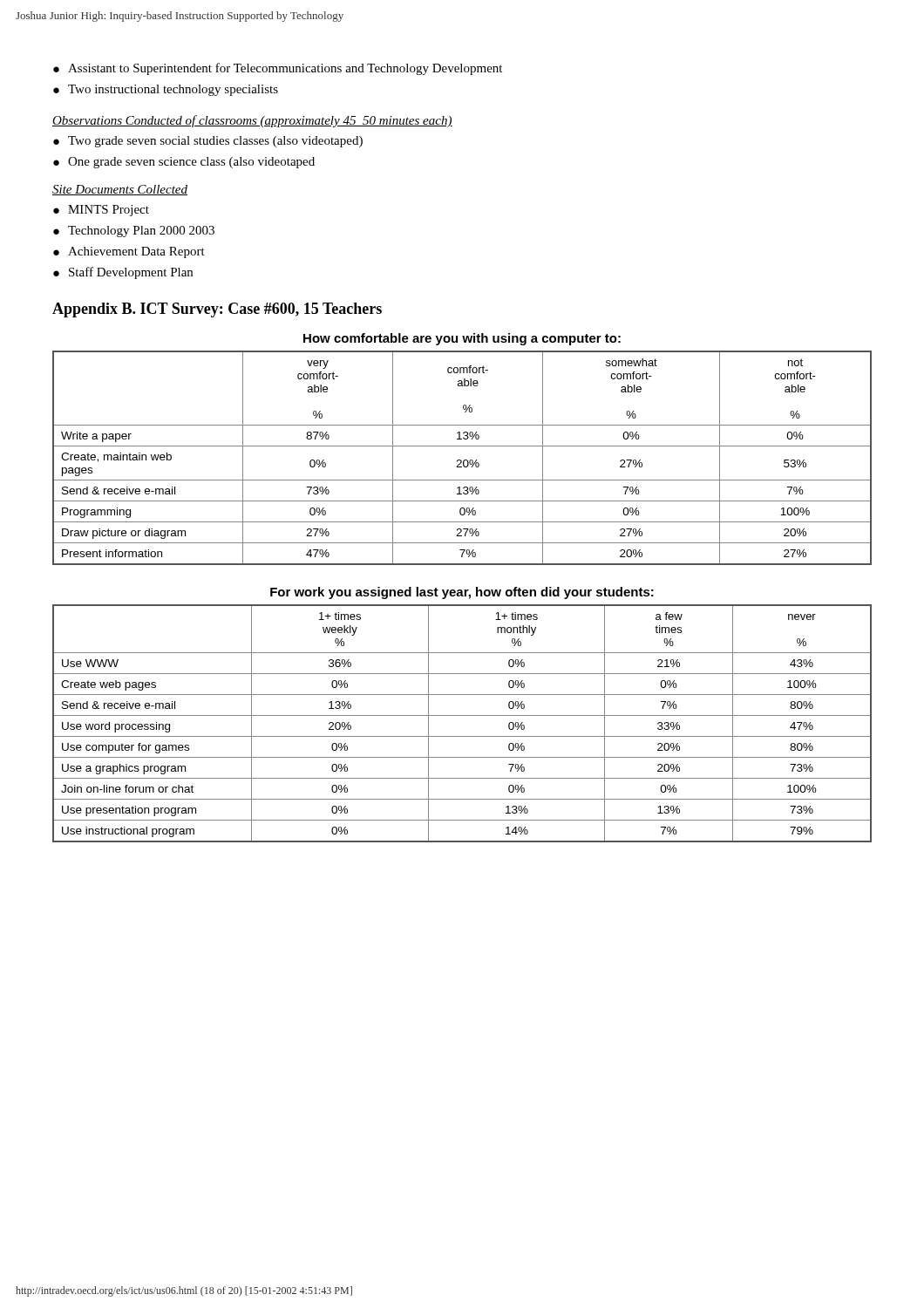Screen dimensions: 1308x924
Task: Locate the caption with the text "For work you assigned last year, how often"
Action: [462, 592]
